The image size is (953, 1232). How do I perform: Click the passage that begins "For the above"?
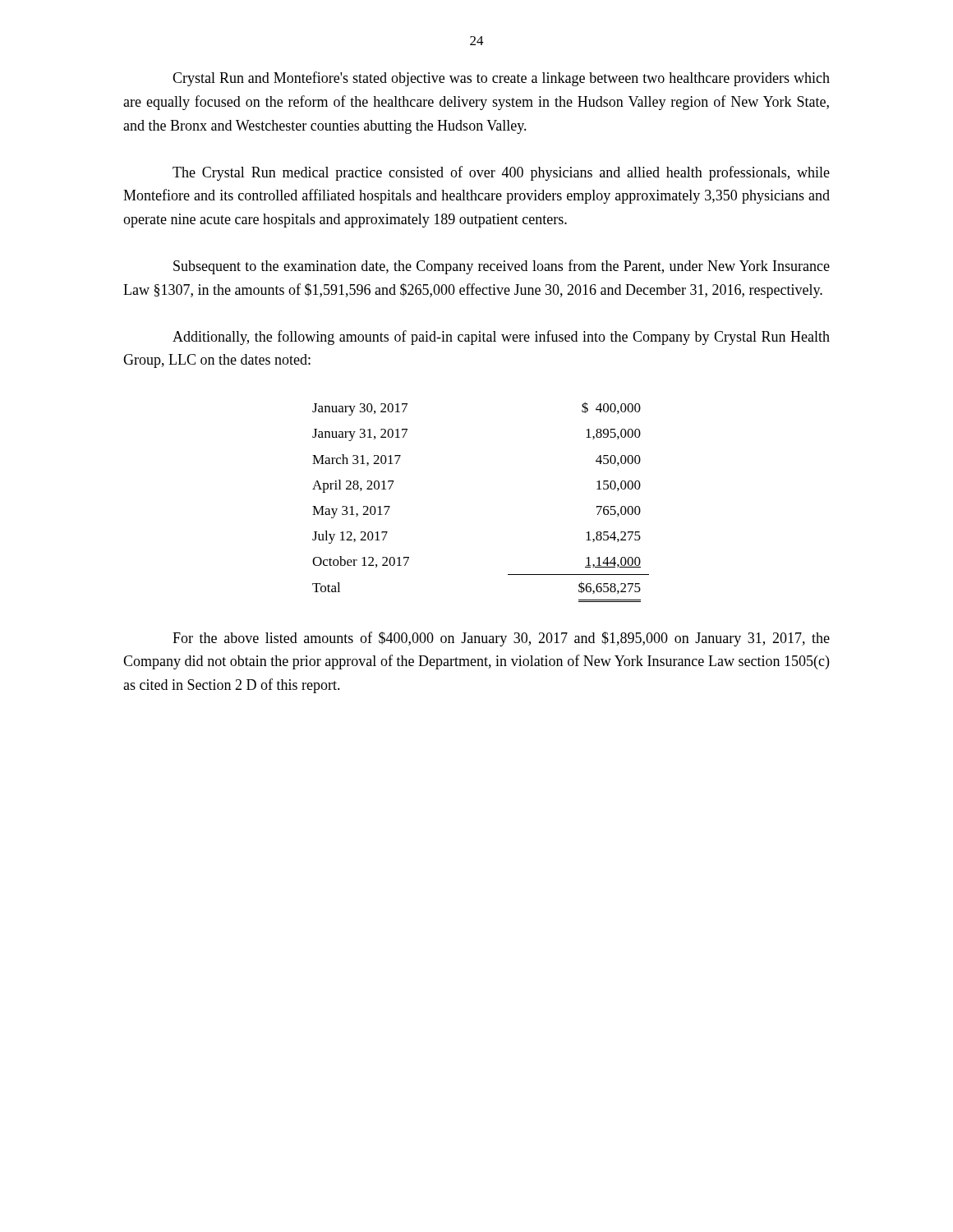pos(476,662)
